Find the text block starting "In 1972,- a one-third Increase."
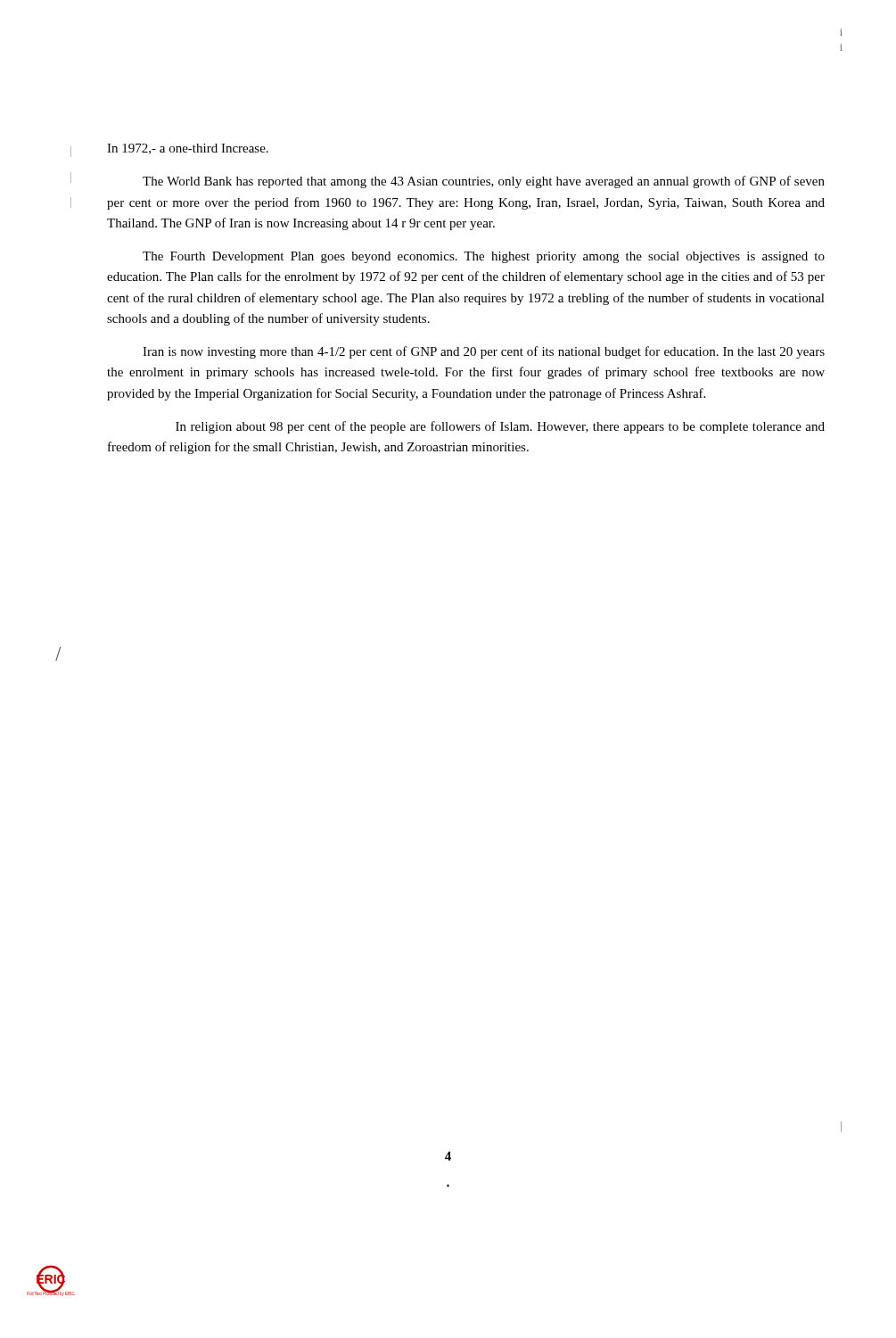 click(x=188, y=148)
